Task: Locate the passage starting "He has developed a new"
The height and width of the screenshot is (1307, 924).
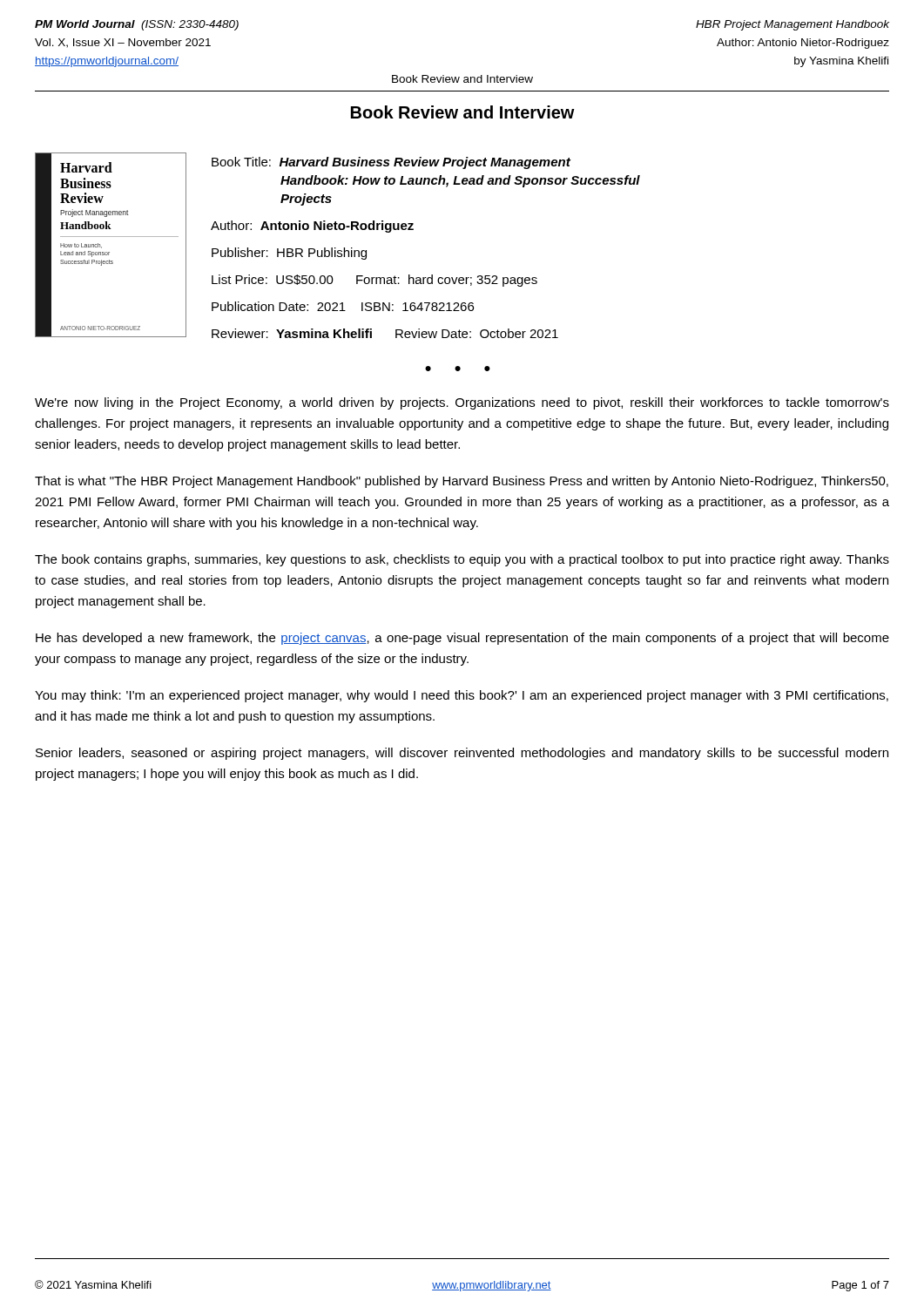Action: (x=462, y=648)
